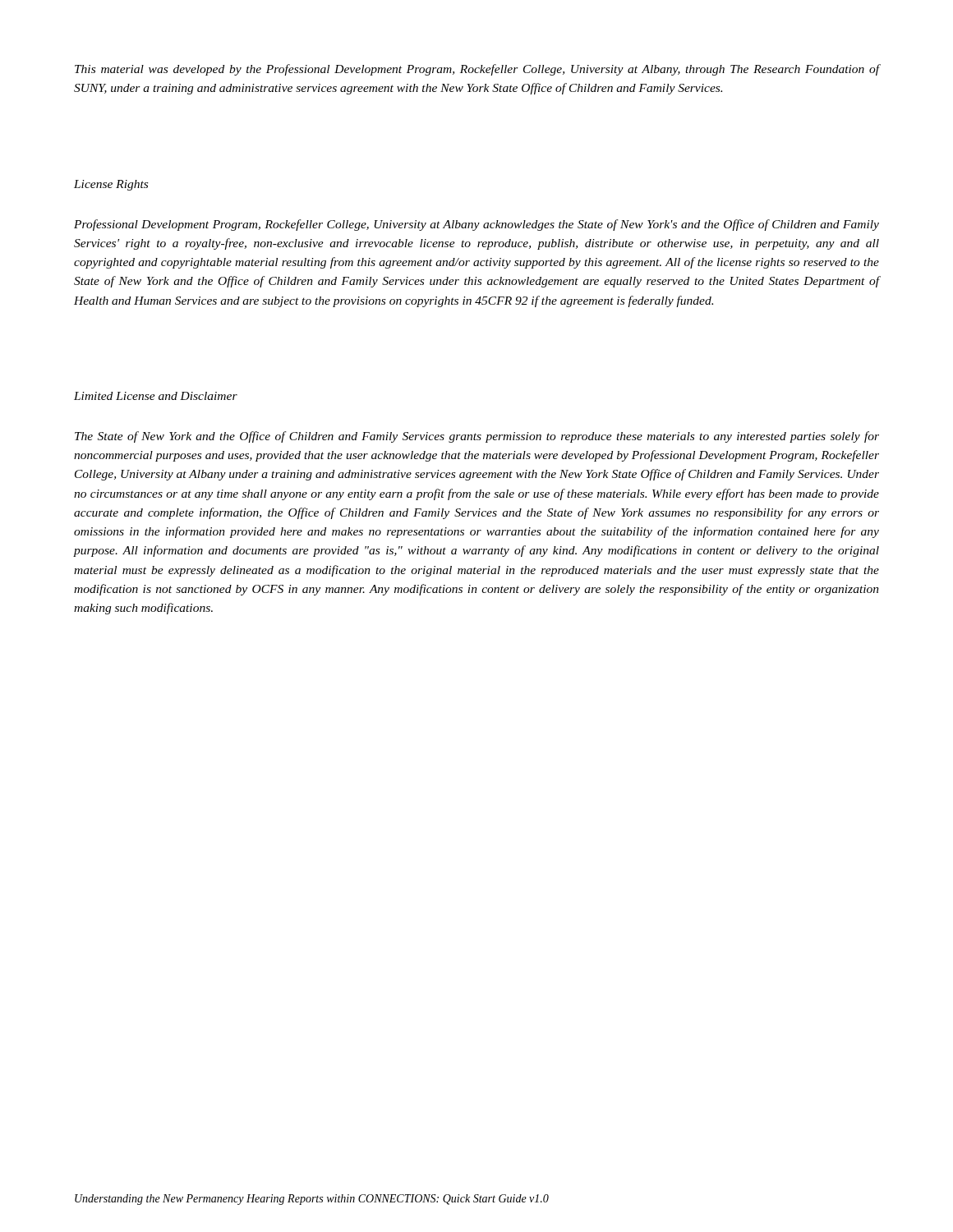
Task: Navigate to the block starting "This material was developed by"
Action: (476, 78)
